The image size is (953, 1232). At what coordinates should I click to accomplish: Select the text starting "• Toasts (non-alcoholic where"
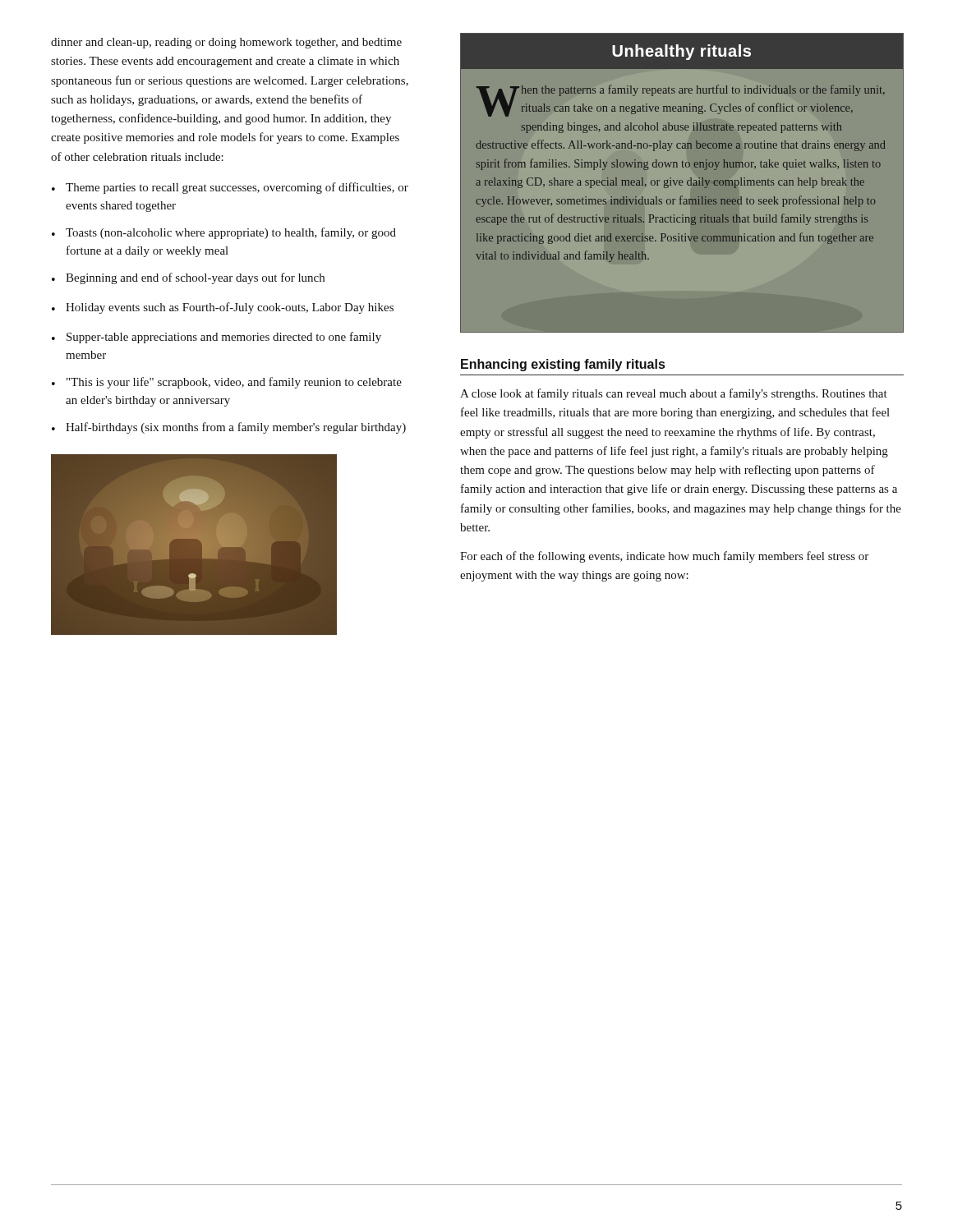click(232, 242)
